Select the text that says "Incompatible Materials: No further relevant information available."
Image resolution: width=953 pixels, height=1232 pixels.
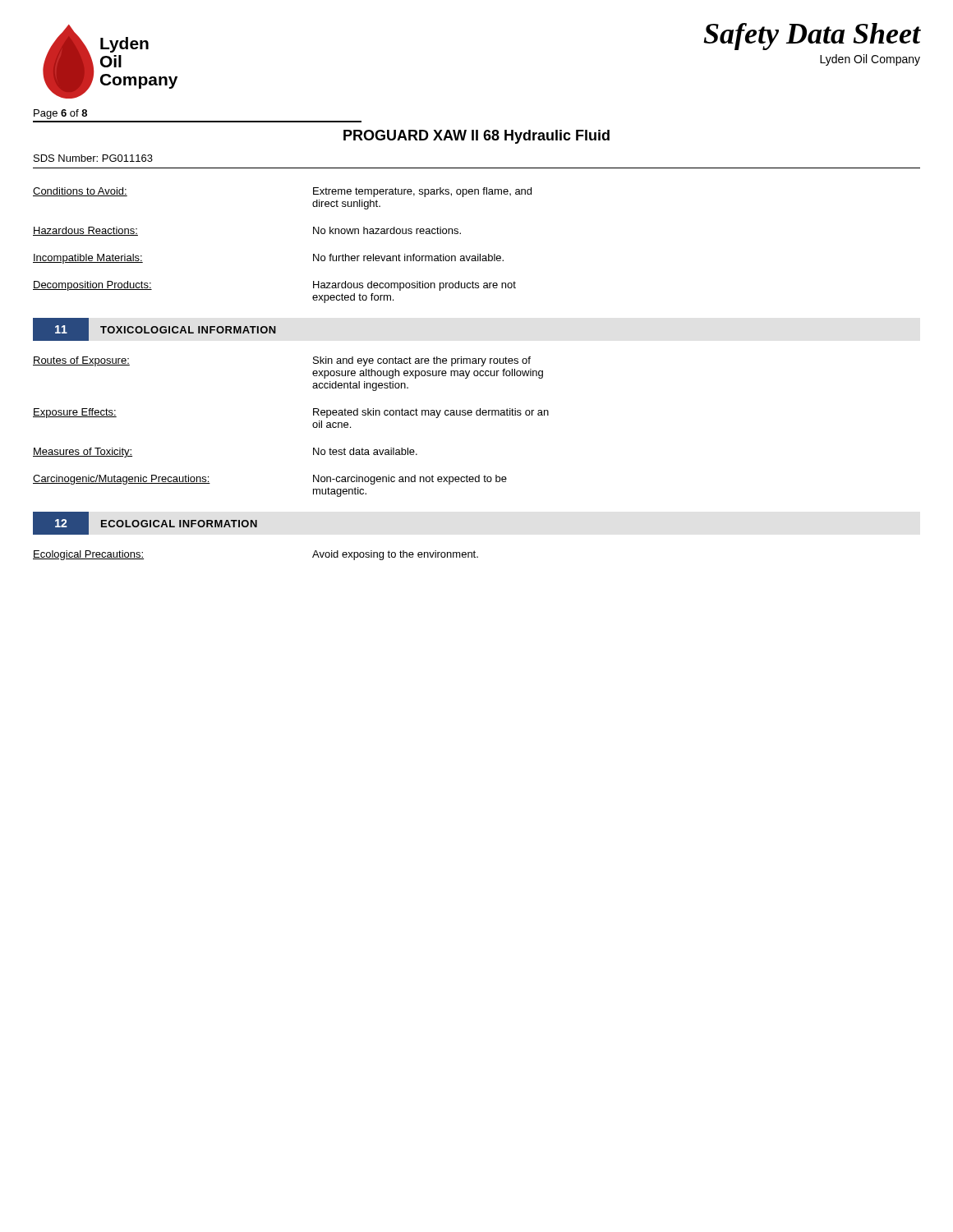[x=476, y=257]
